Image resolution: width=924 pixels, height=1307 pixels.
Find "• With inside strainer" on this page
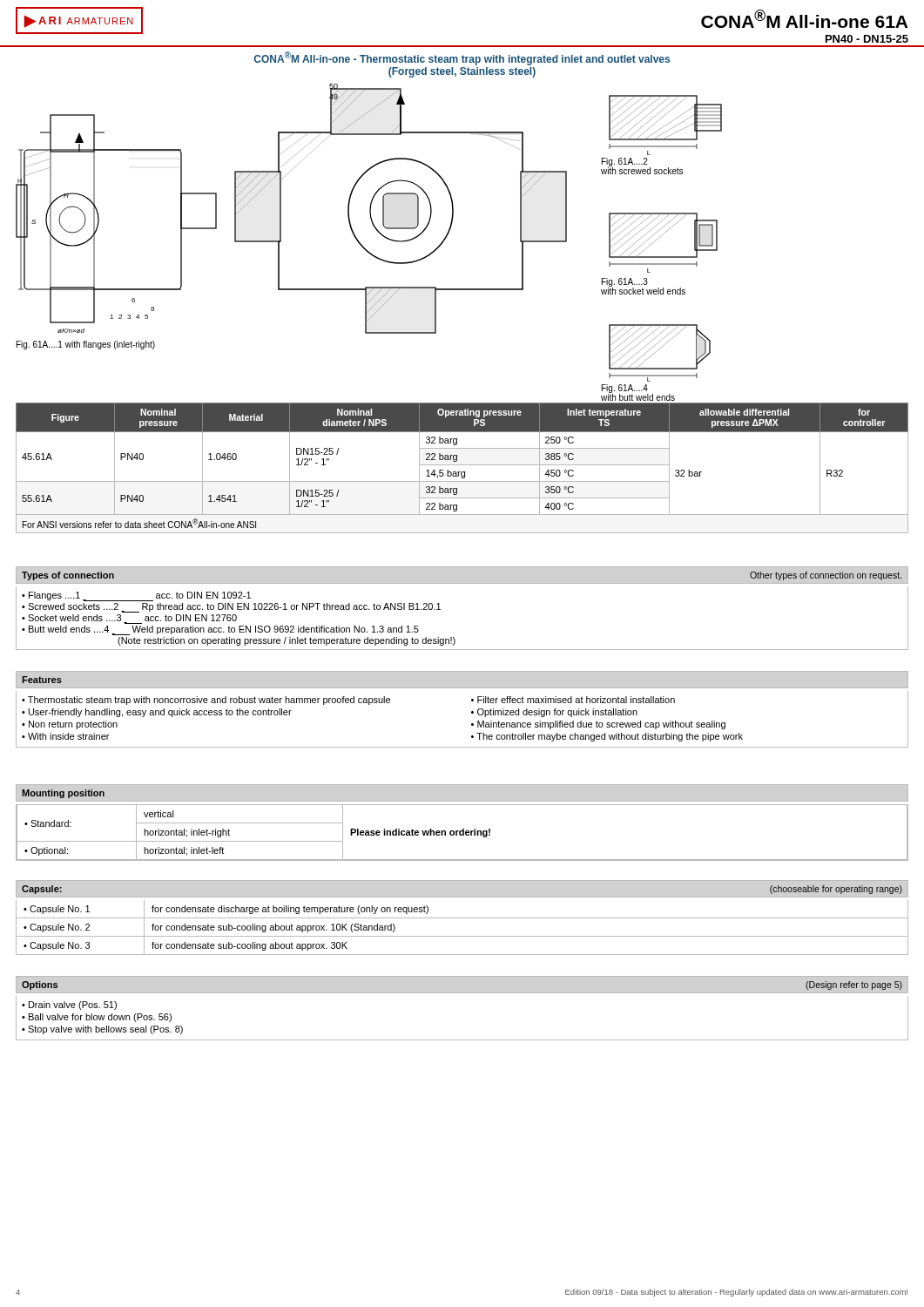coord(66,736)
